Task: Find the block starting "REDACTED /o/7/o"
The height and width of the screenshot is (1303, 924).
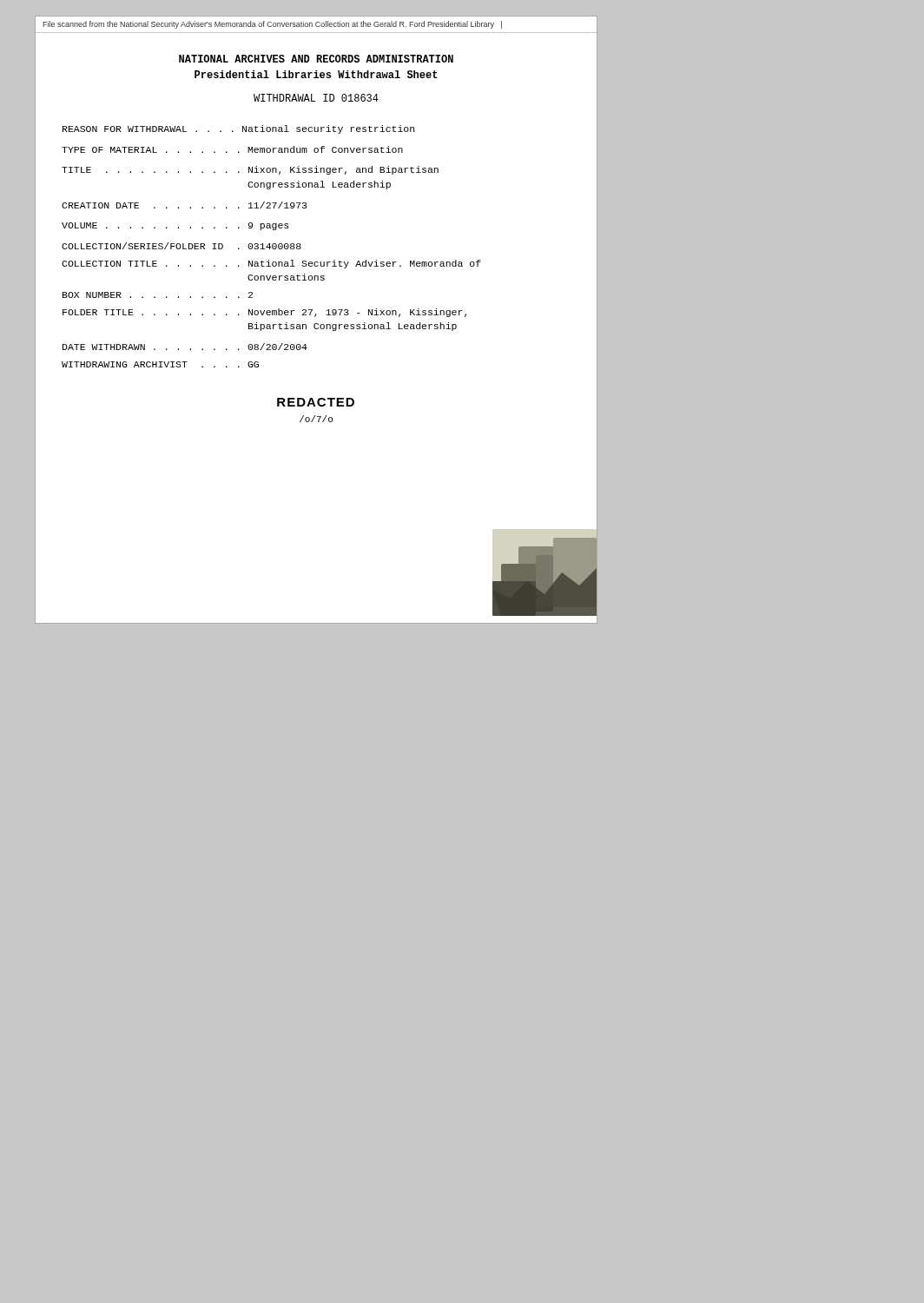Action: [x=316, y=410]
